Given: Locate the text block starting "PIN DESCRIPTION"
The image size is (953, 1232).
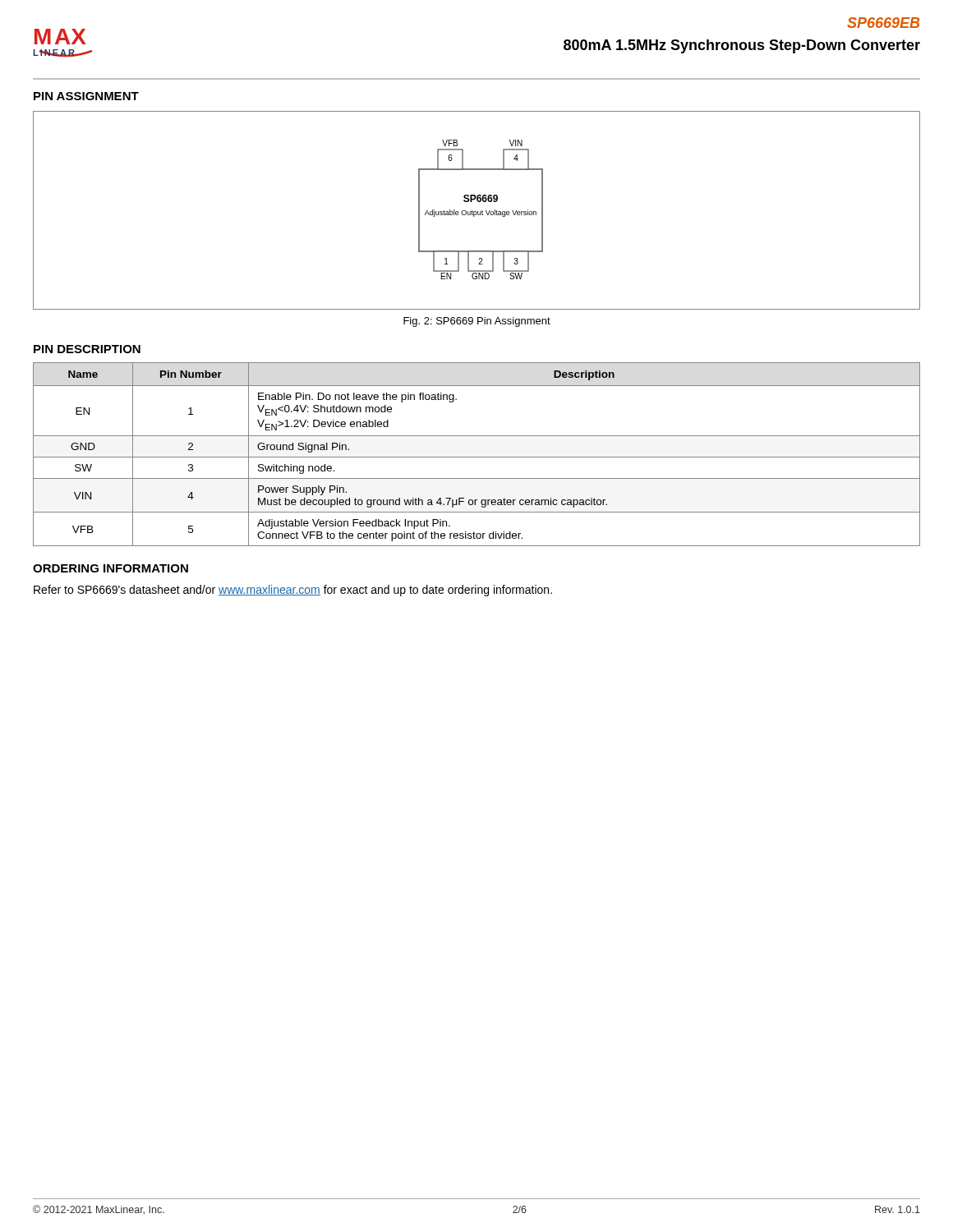Looking at the screenshot, I should click(87, 349).
